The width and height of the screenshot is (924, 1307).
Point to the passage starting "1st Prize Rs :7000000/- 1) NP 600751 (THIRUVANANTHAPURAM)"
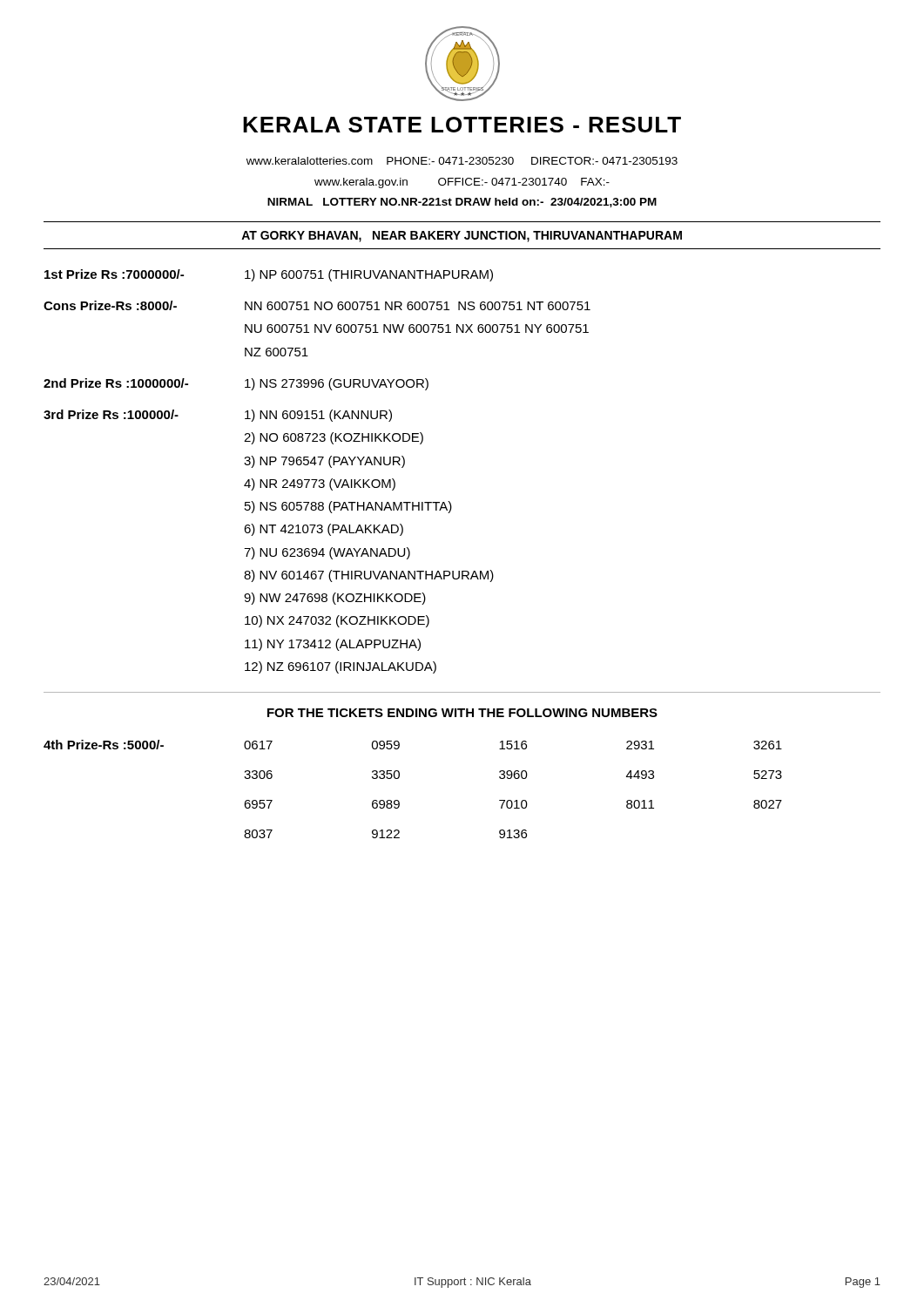(x=269, y=274)
